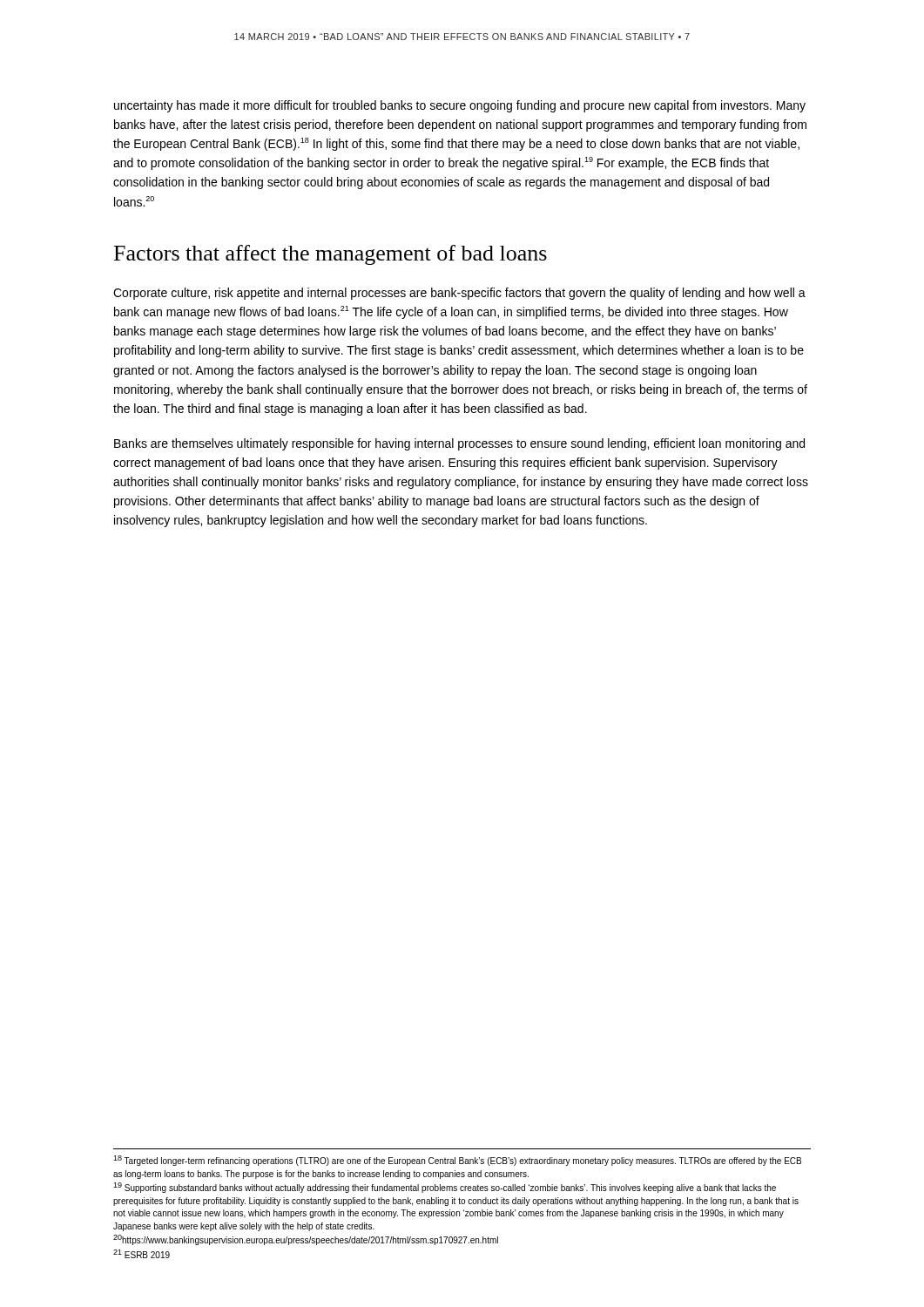Find the footnote that says "21 ESRB 2019"
924x1307 pixels.
pyautogui.click(x=142, y=1254)
